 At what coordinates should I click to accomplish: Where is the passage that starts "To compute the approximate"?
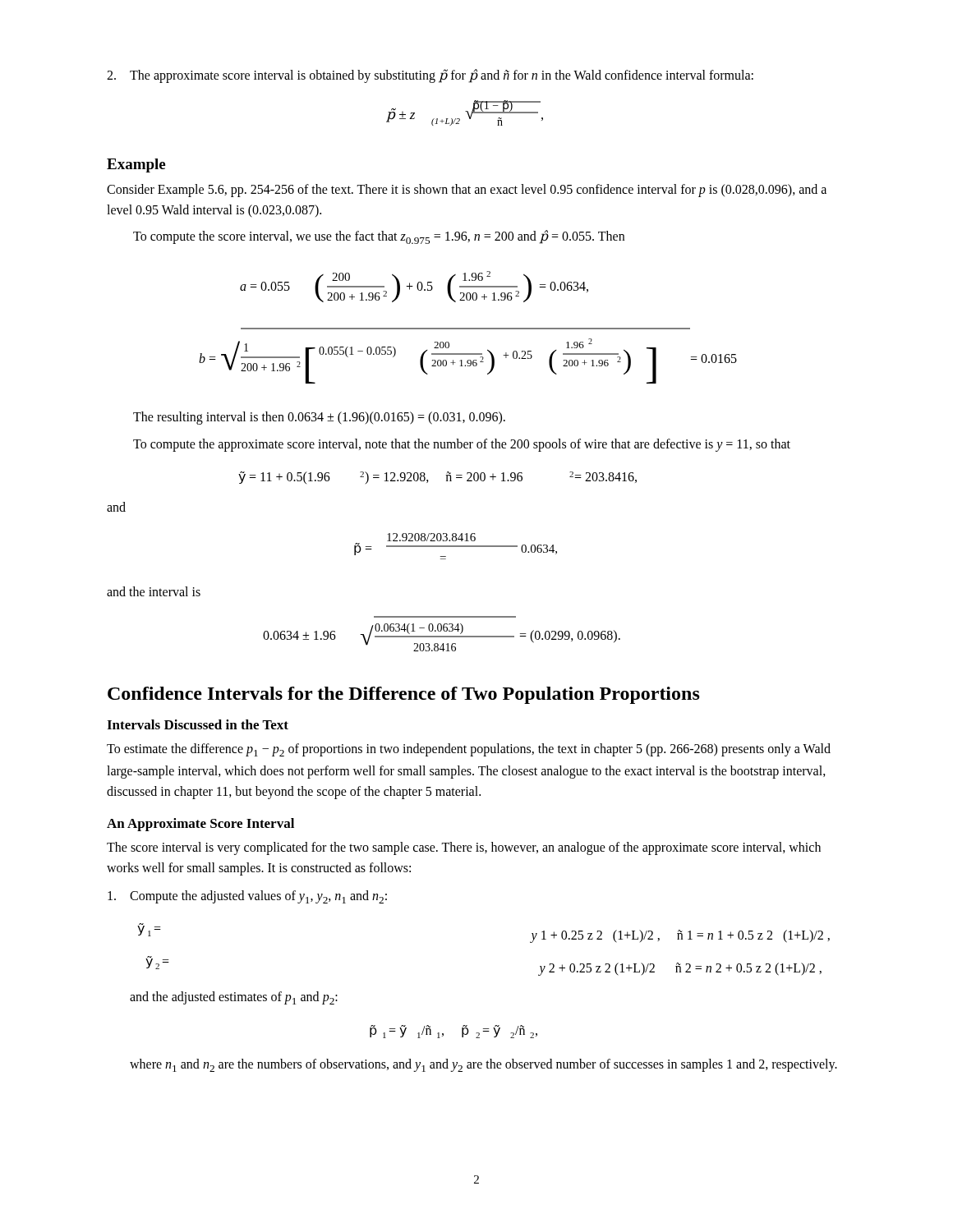pyautogui.click(x=462, y=444)
